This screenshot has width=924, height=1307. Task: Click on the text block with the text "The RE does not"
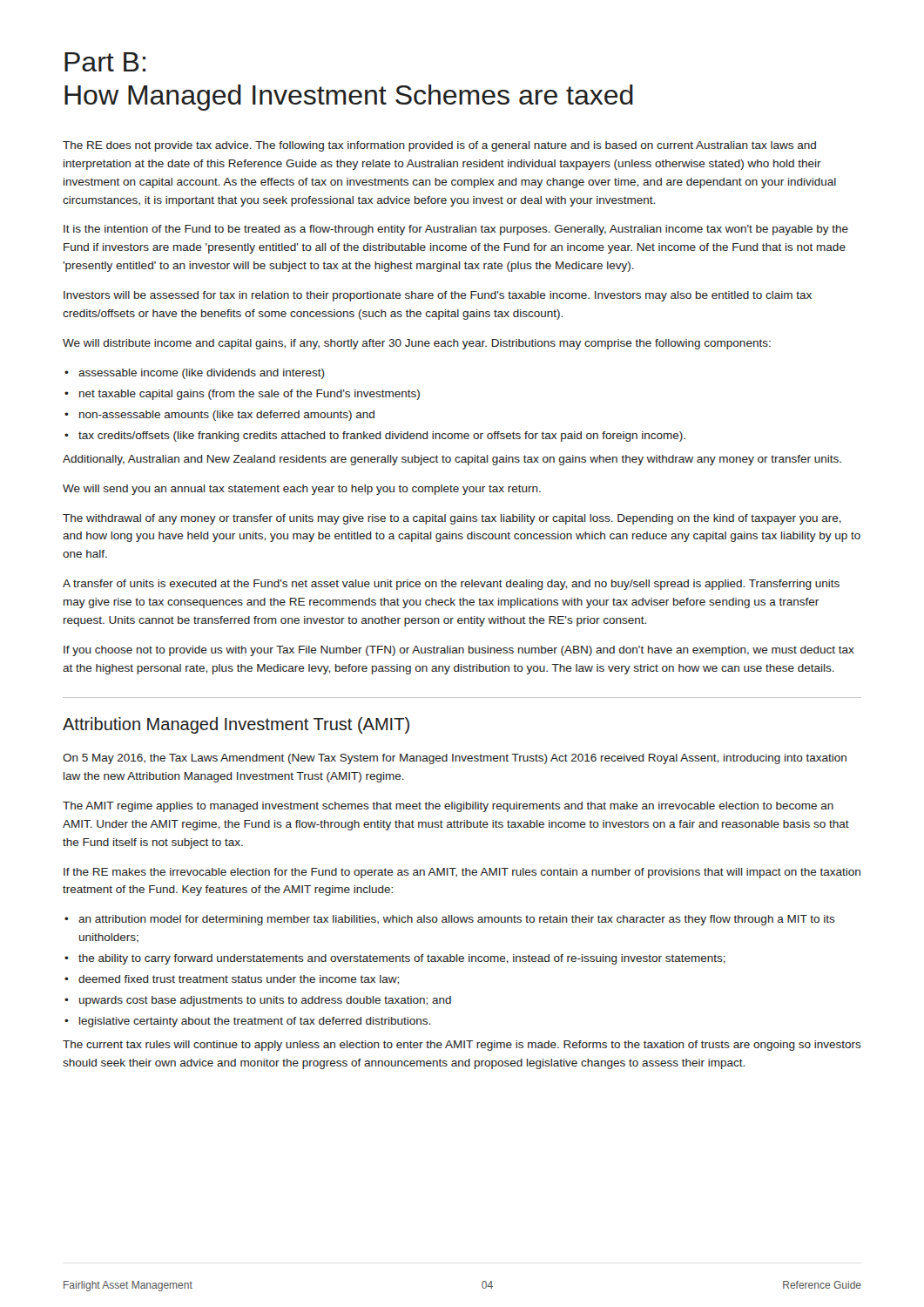tap(462, 173)
